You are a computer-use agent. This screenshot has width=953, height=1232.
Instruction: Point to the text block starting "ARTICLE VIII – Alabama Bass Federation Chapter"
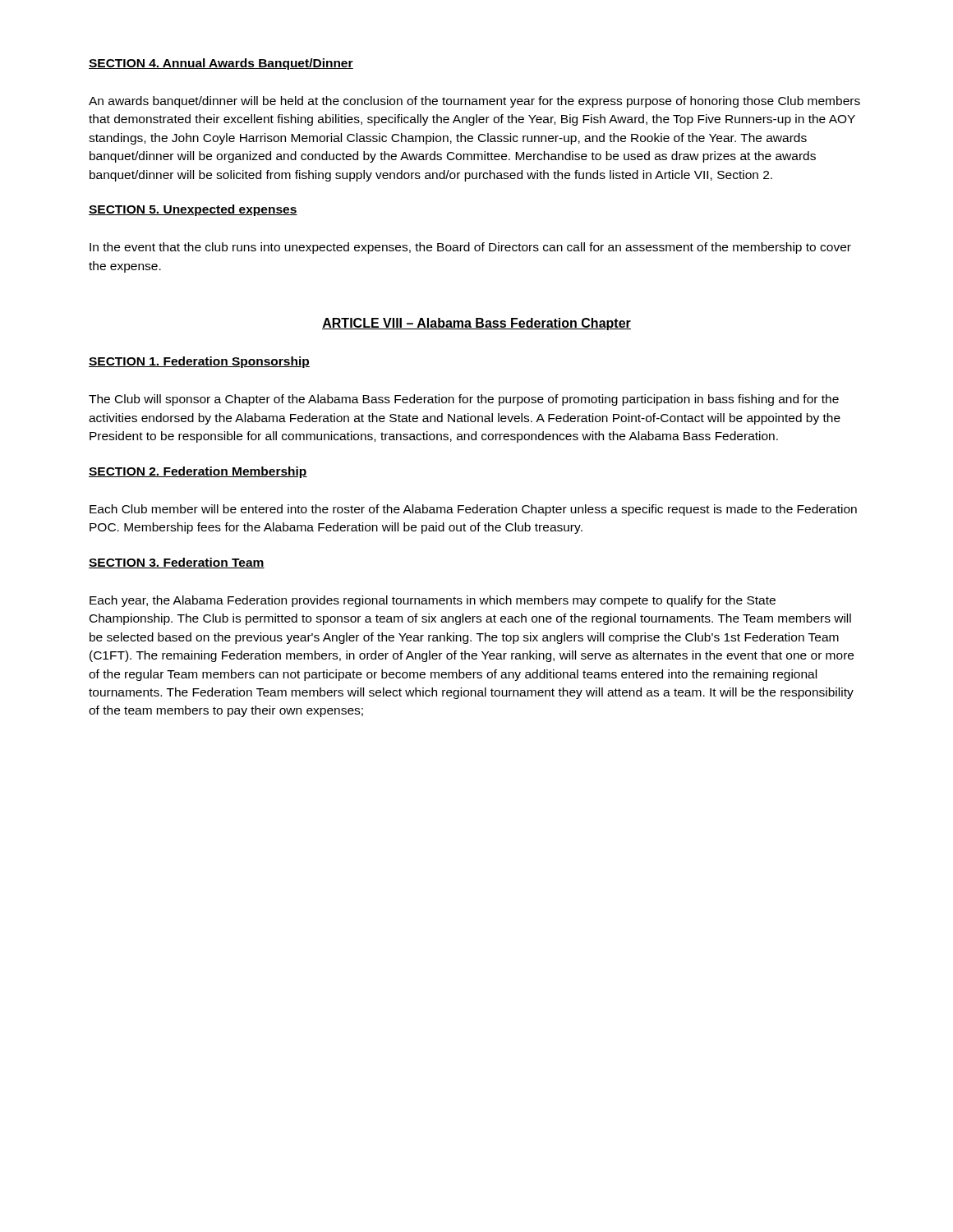click(x=476, y=324)
